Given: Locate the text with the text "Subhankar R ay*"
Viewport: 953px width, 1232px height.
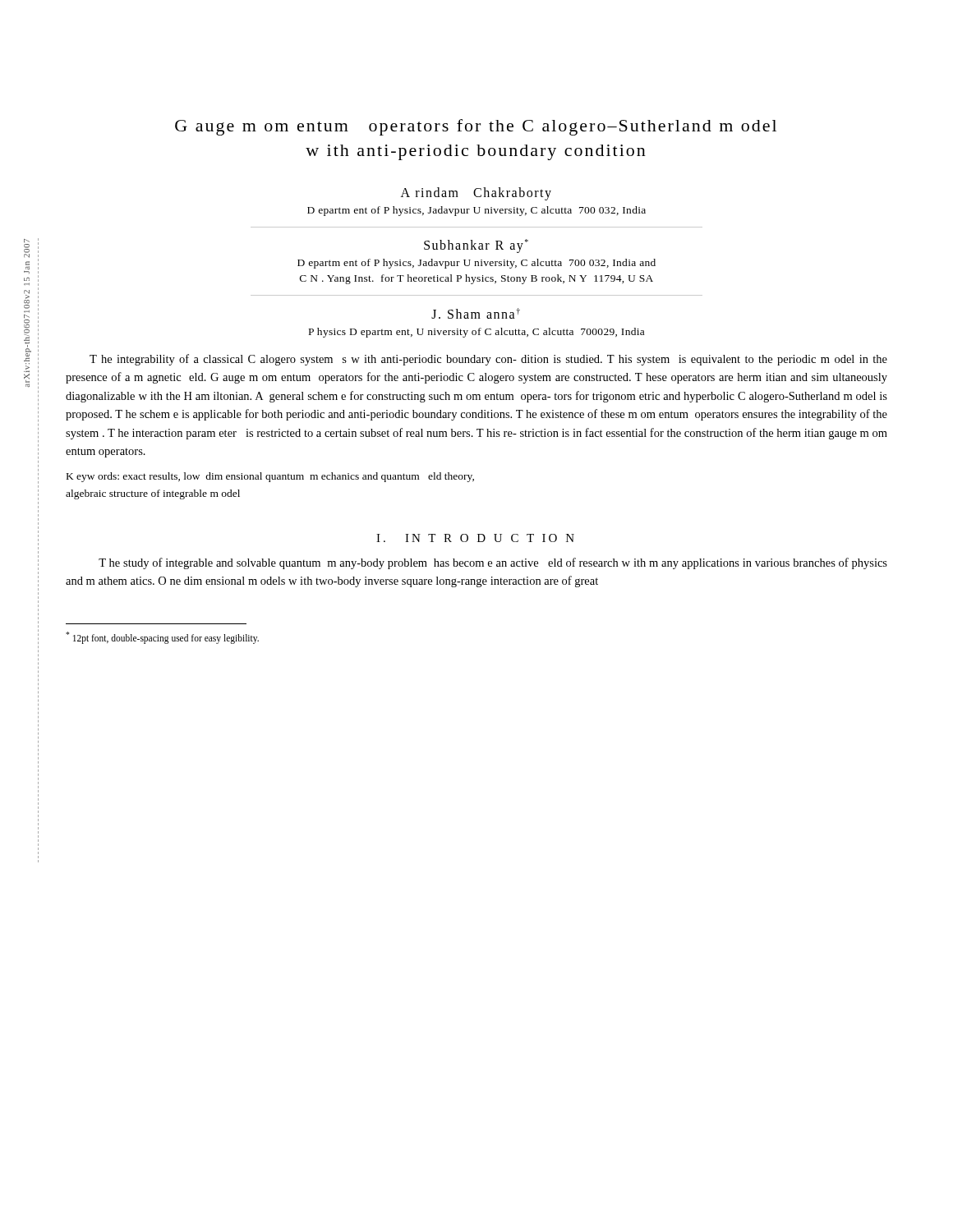Looking at the screenshot, I should click(x=476, y=245).
